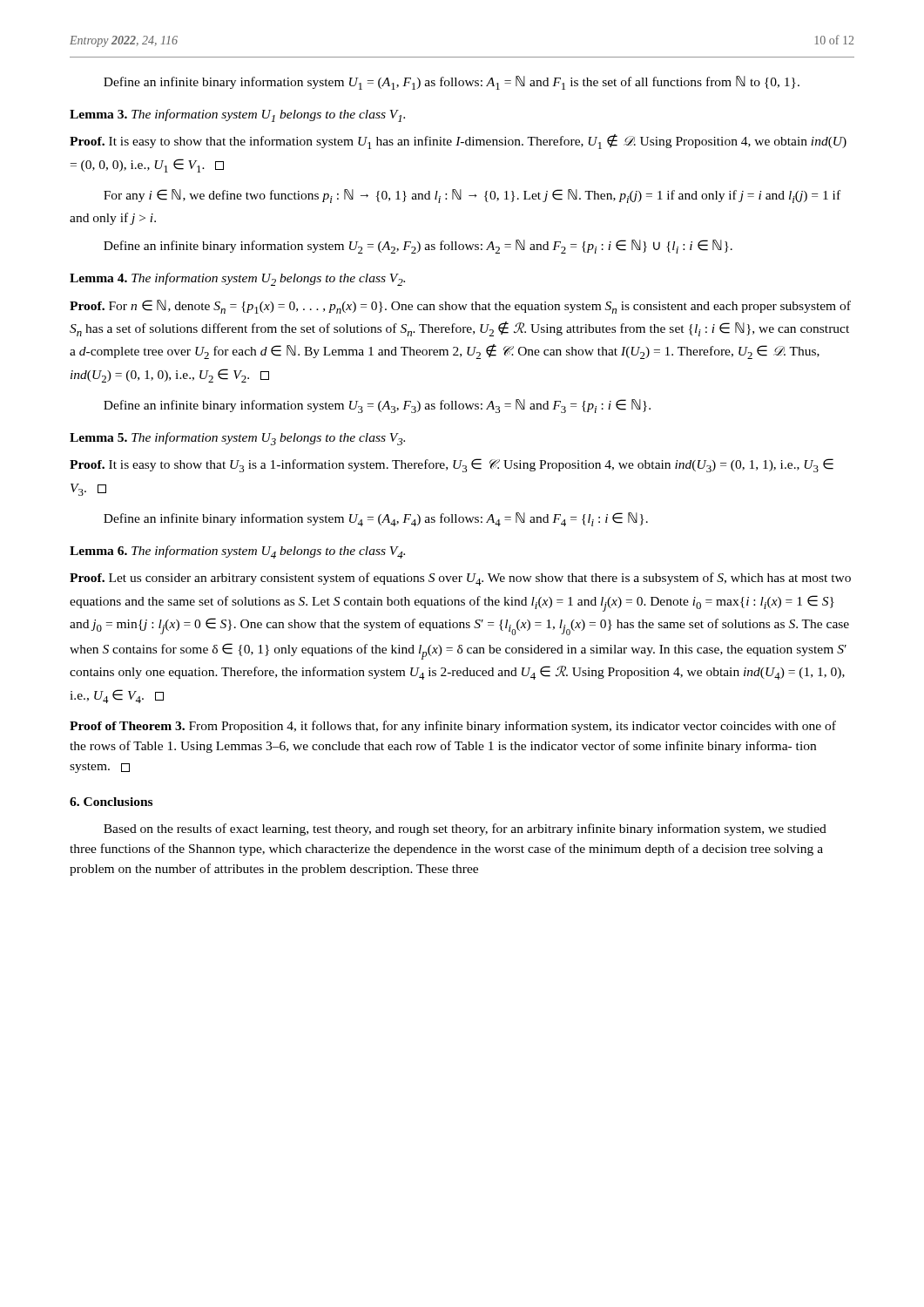
Task: Point to the element starting "Proof. Let us"
Action: (460, 638)
